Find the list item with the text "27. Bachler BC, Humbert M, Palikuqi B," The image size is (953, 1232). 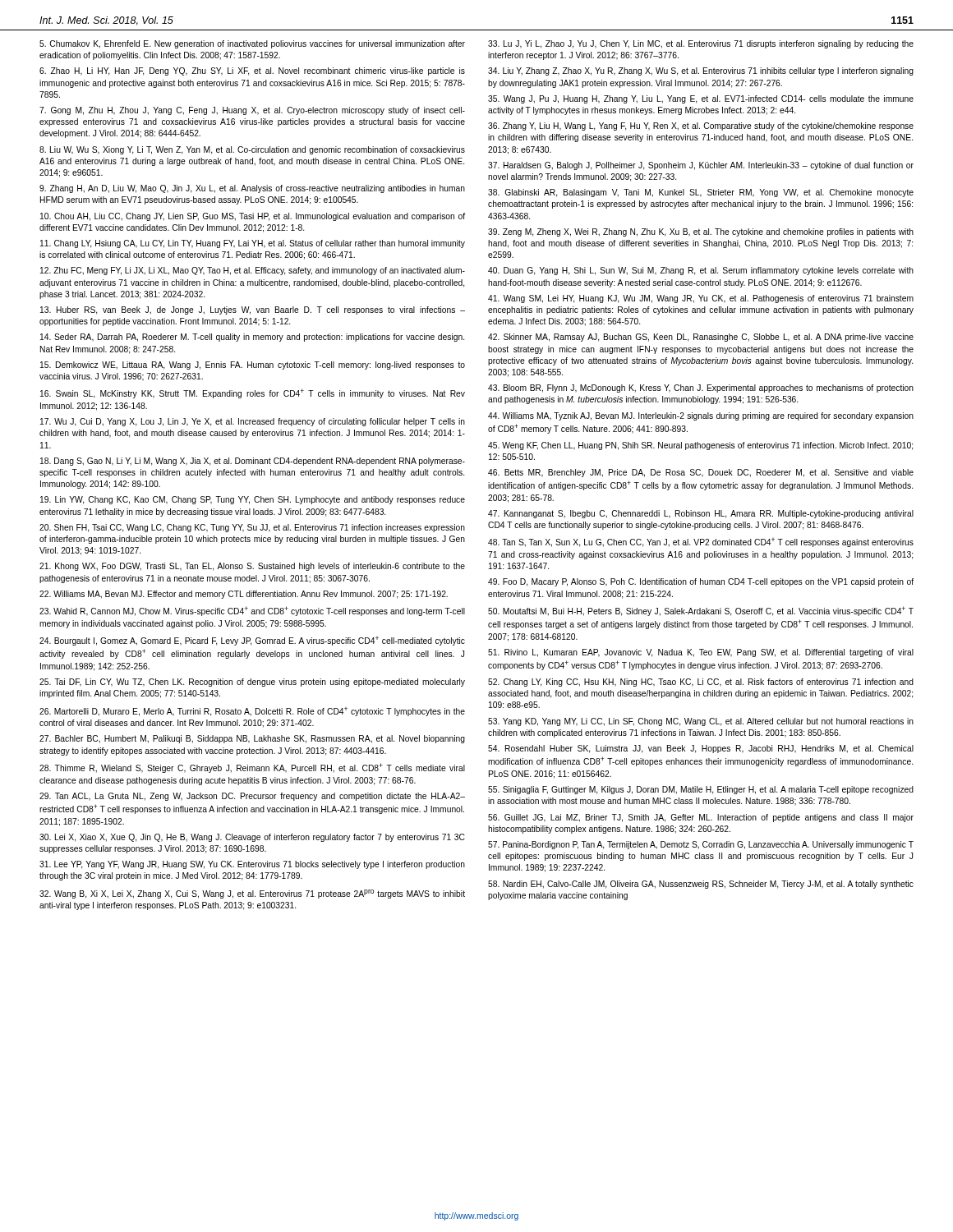[x=252, y=745]
